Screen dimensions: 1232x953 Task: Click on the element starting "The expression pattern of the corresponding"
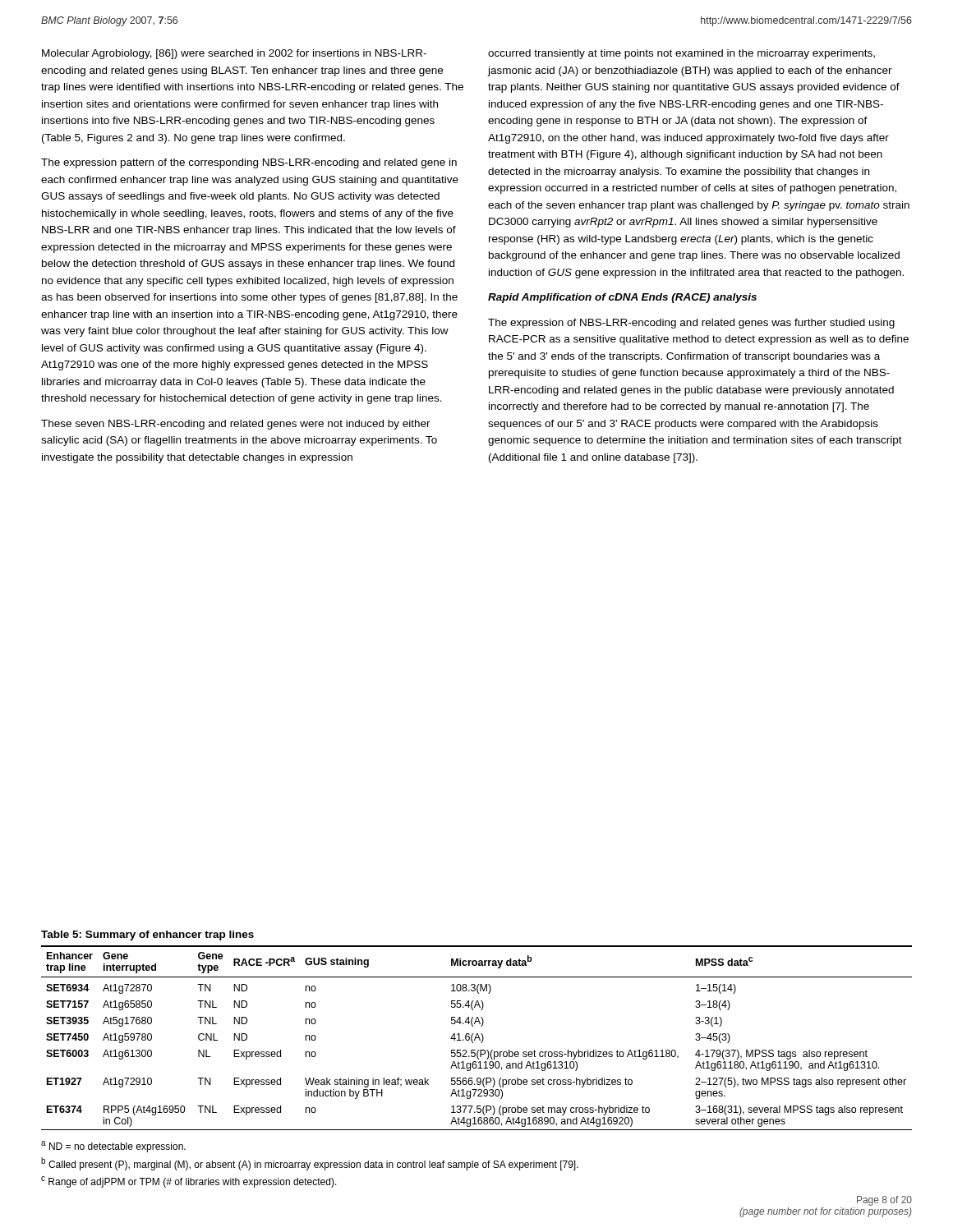pos(253,281)
